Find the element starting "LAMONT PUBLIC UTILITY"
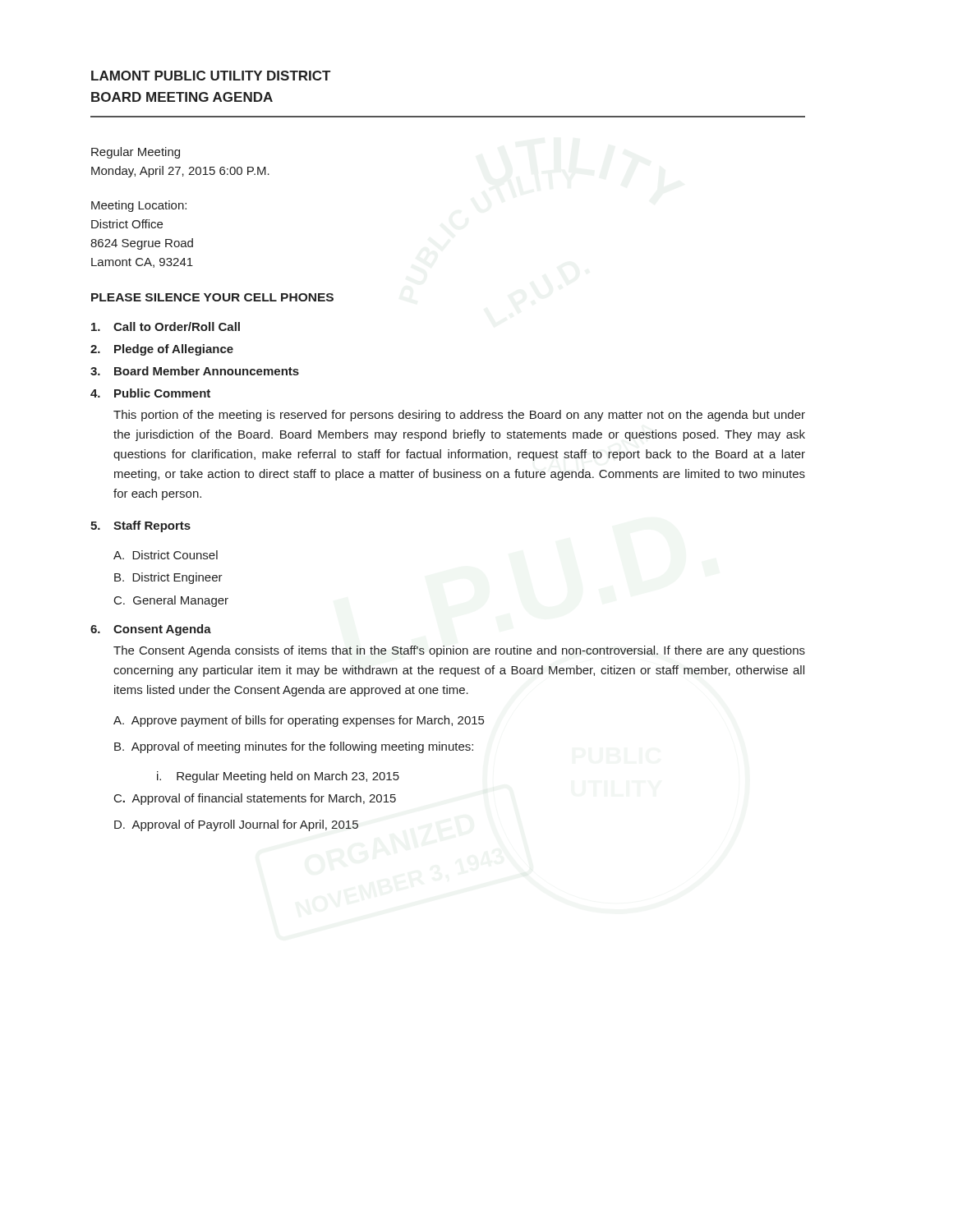 pos(211,76)
